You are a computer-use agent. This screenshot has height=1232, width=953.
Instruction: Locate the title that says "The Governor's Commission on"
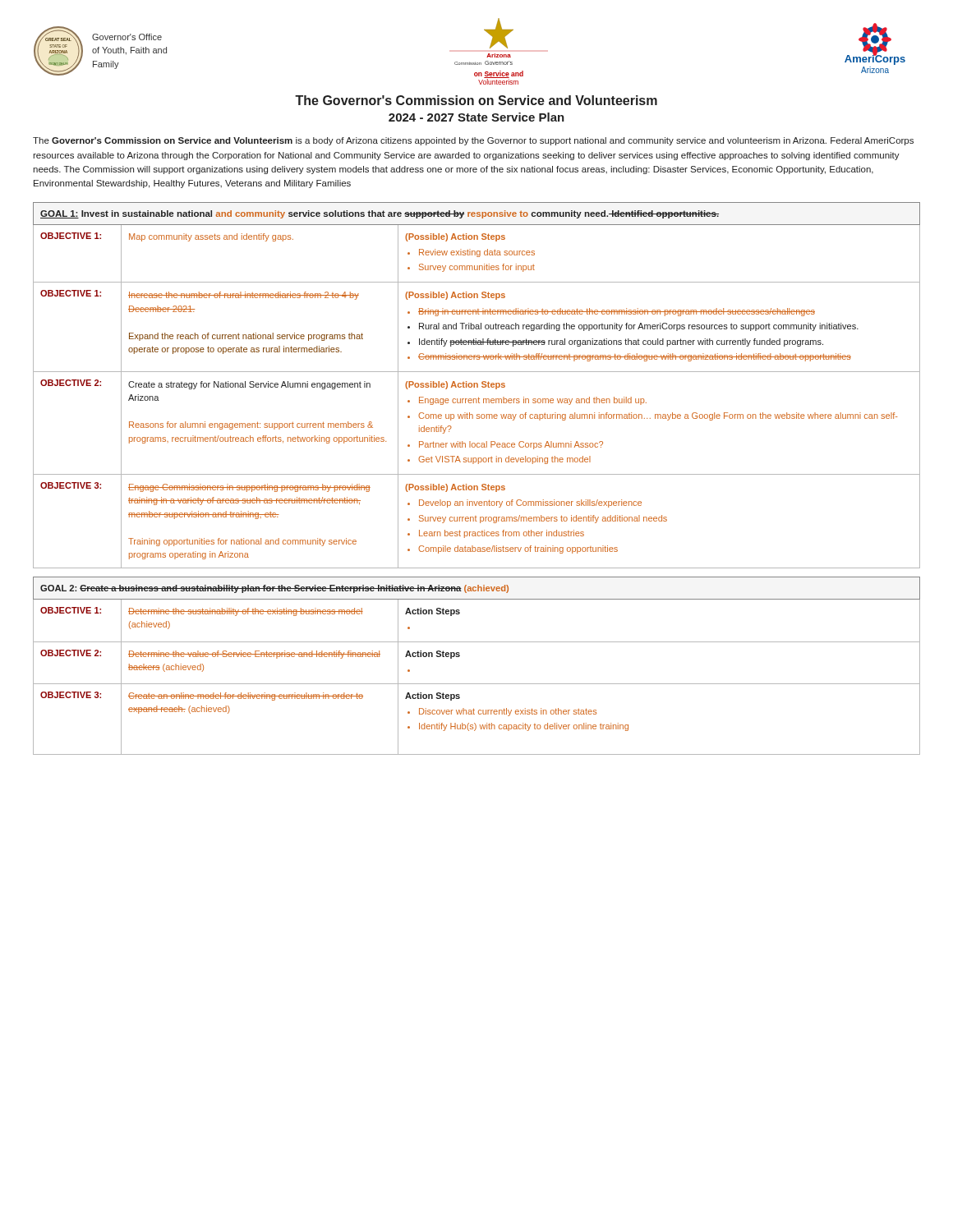tap(476, 101)
